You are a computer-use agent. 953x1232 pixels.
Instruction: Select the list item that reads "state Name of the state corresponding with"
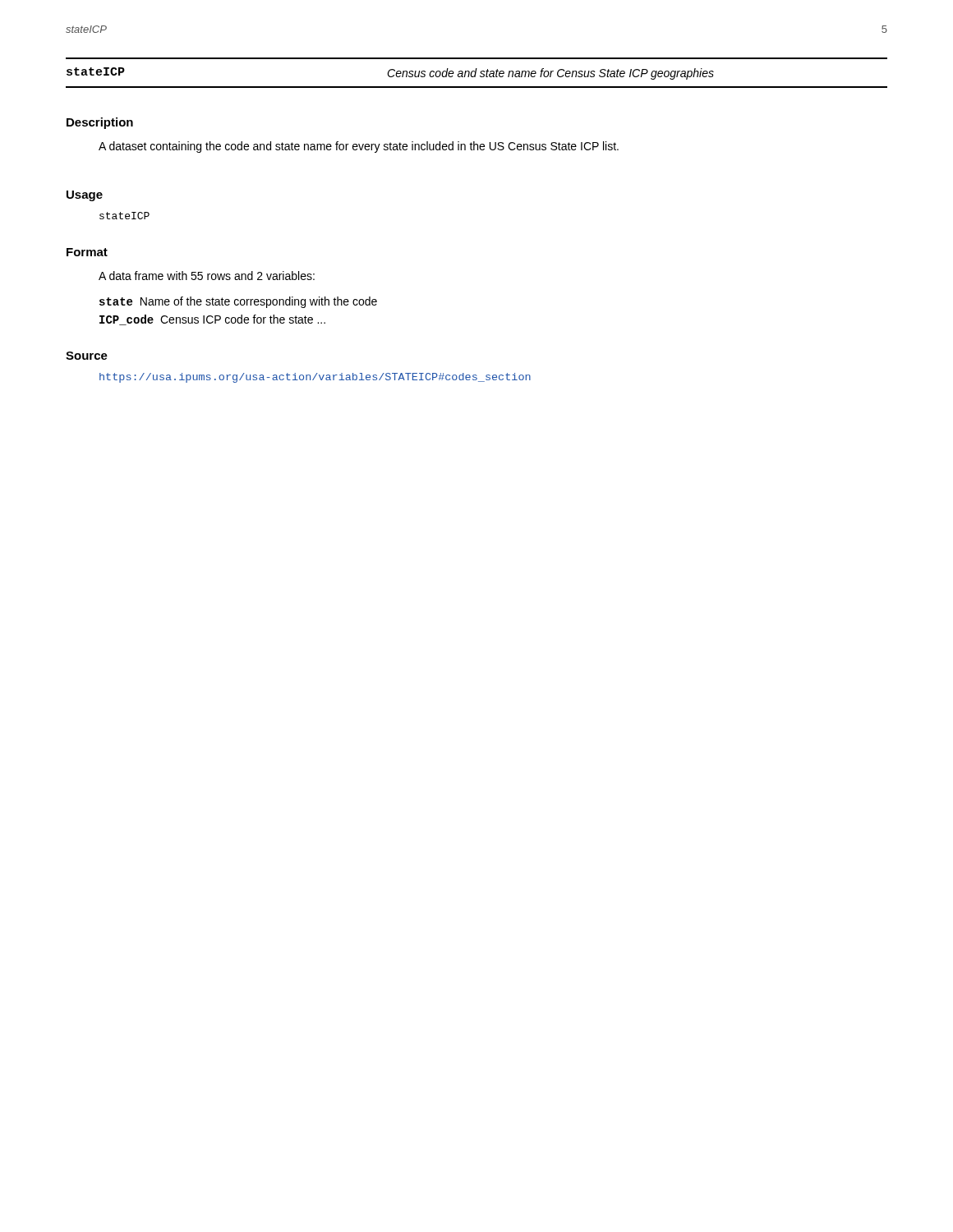pyautogui.click(x=238, y=302)
